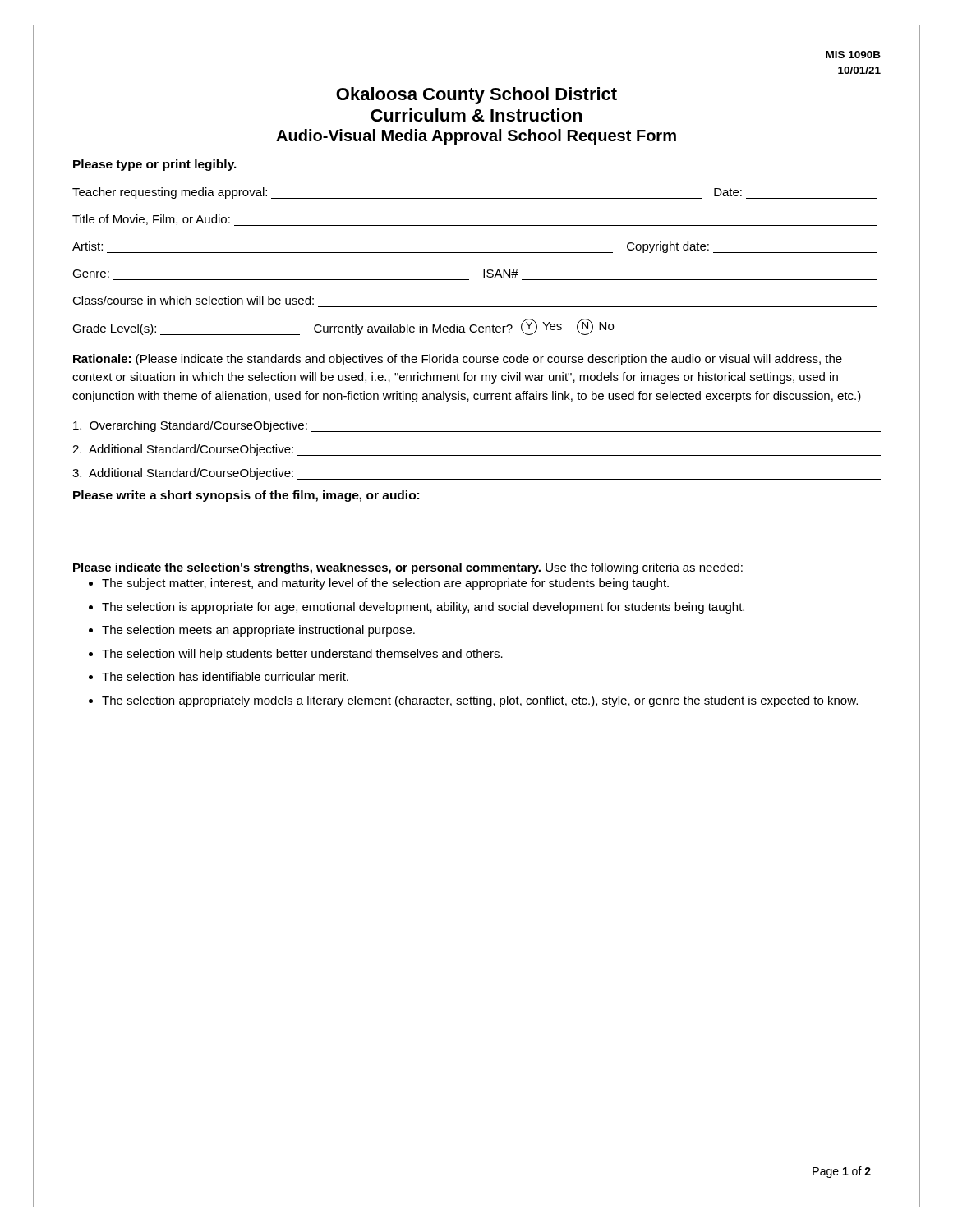Where is the passage that starts "The selection will help students better understand themselves"?
The height and width of the screenshot is (1232, 953).
tap(303, 653)
